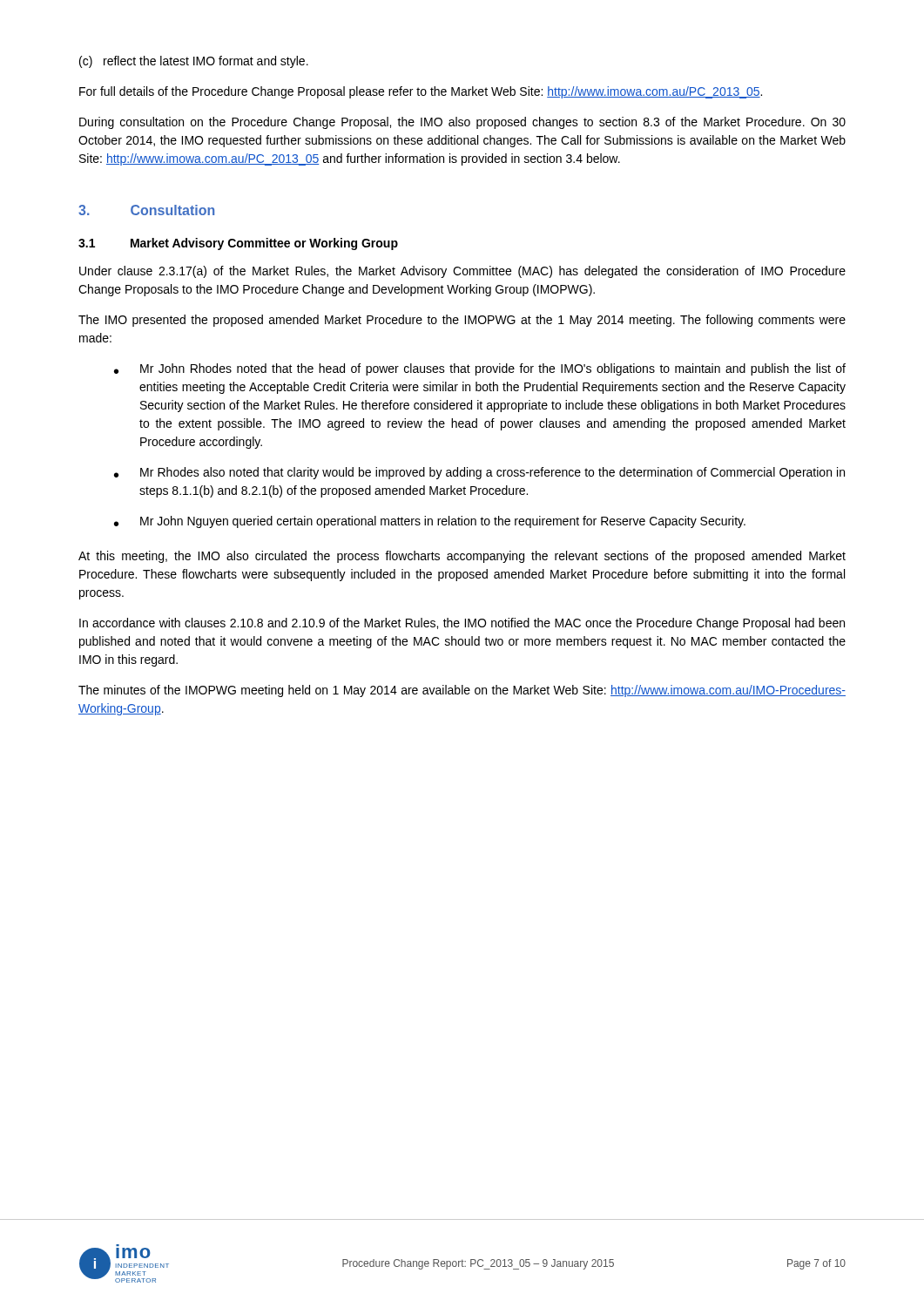Click the passage that begins "For full details of"
Screen dimensions: 1307x924
click(421, 91)
